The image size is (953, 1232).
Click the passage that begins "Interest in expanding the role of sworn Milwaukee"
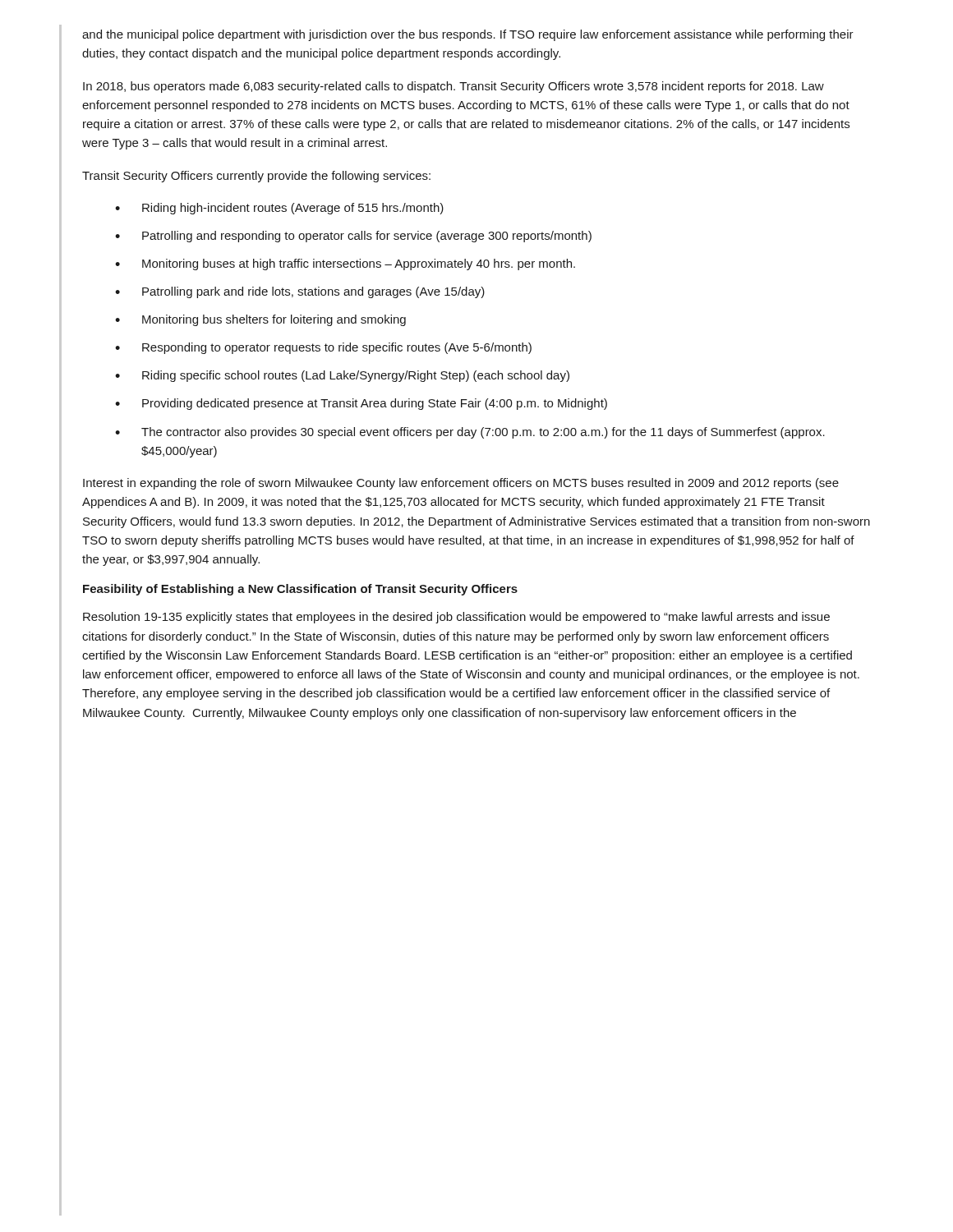coord(476,521)
